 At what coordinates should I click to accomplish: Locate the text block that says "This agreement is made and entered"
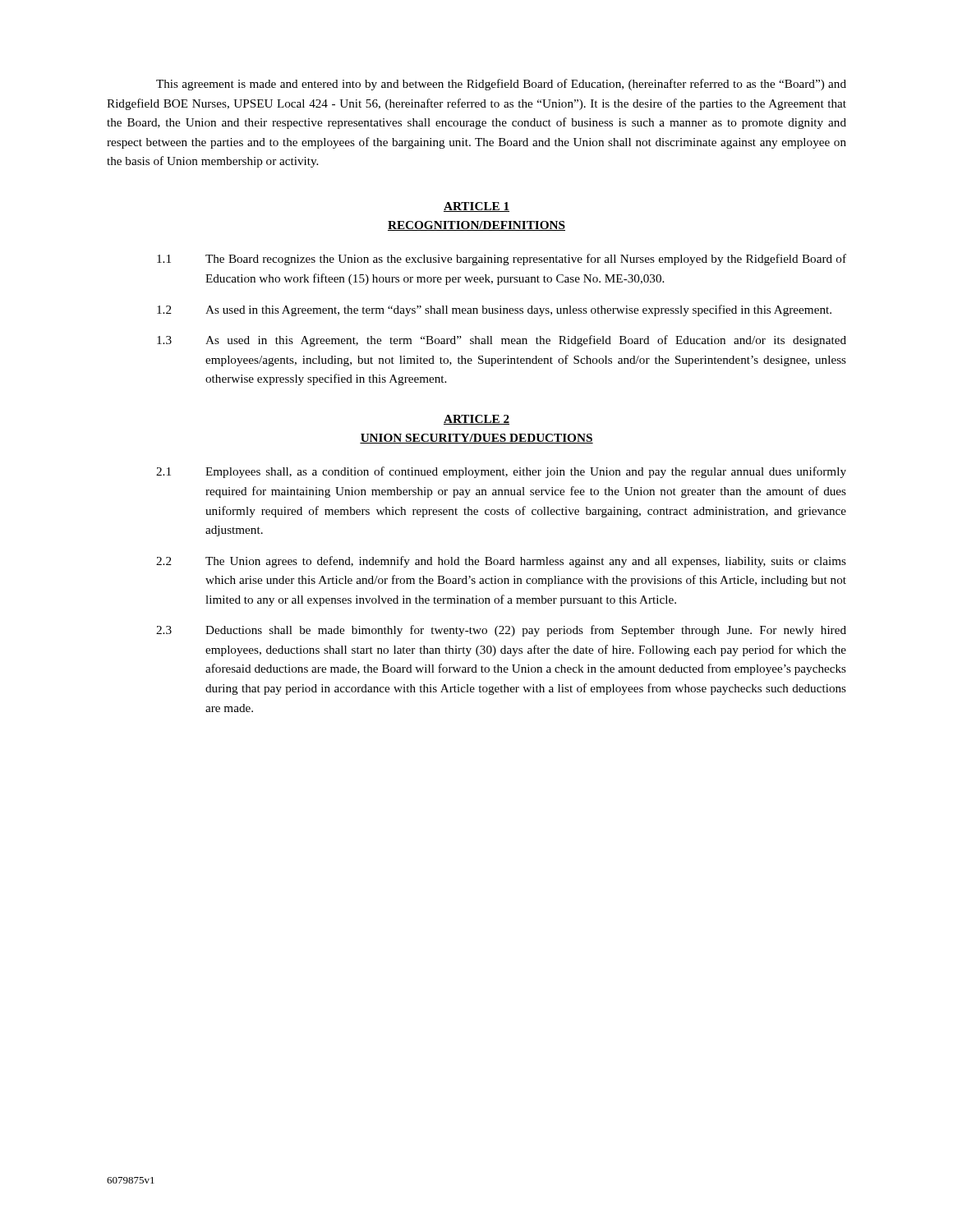pos(476,122)
